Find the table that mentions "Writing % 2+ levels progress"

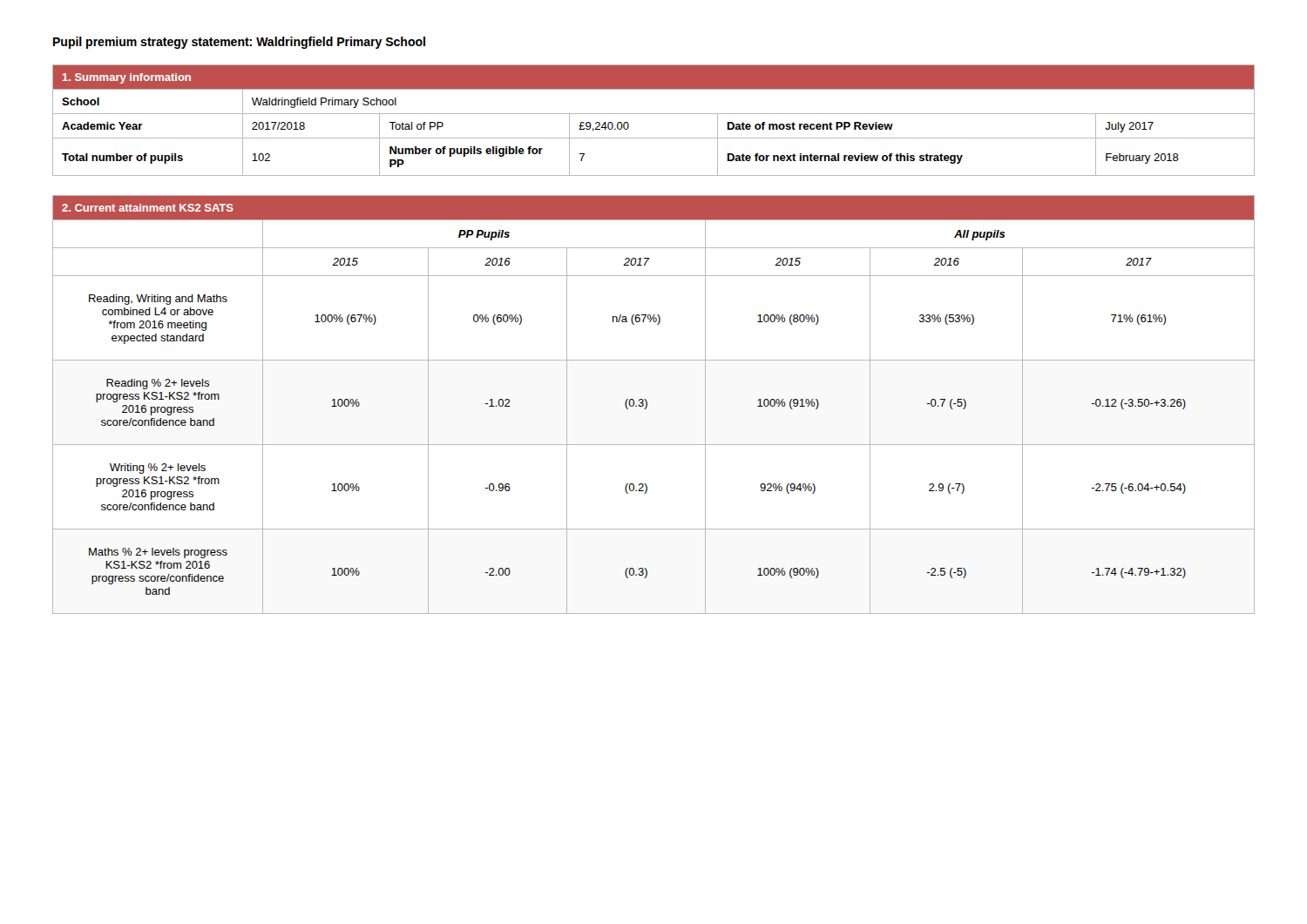tap(654, 405)
